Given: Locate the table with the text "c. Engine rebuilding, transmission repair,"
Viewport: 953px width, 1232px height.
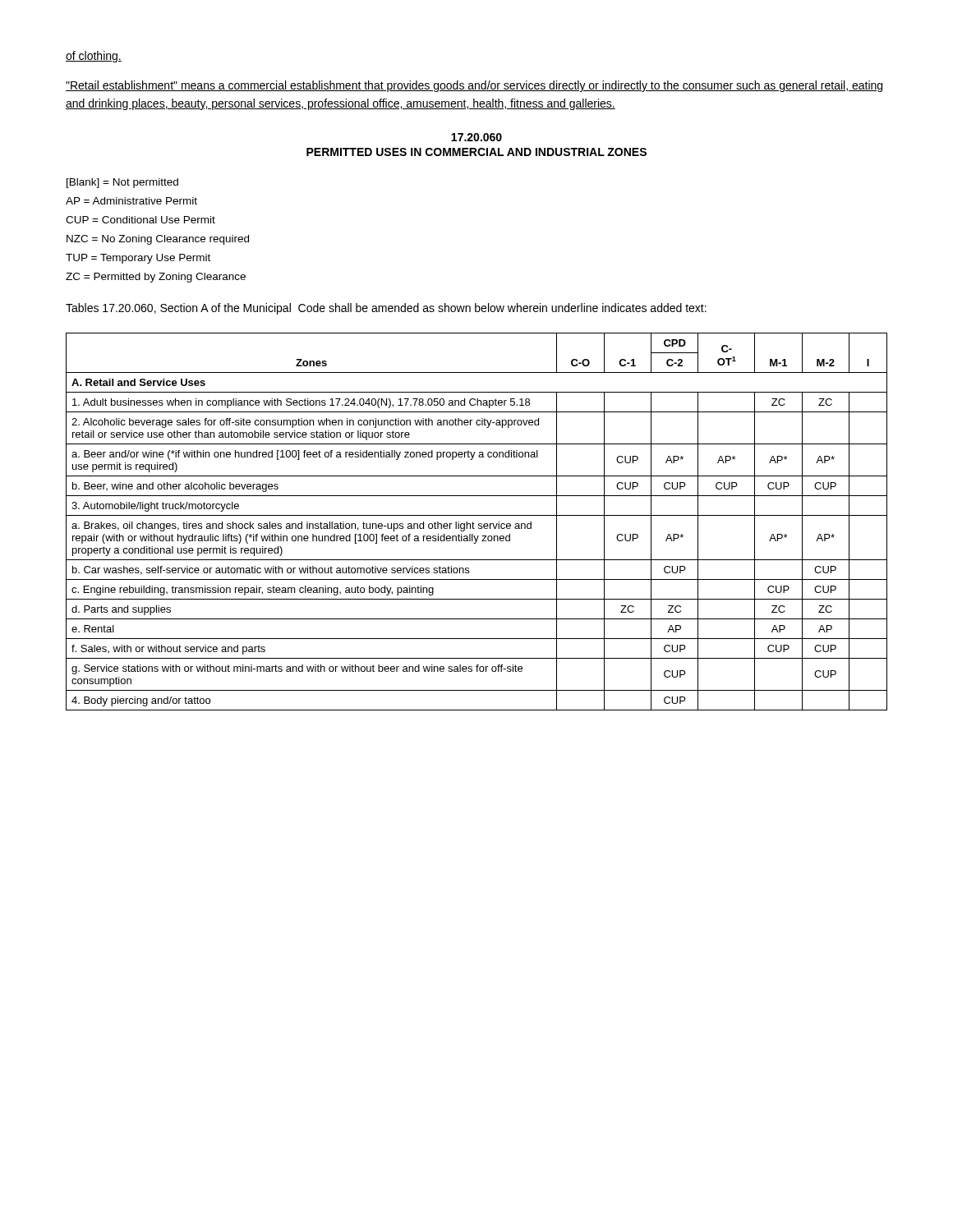Looking at the screenshot, I should (x=476, y=521).
